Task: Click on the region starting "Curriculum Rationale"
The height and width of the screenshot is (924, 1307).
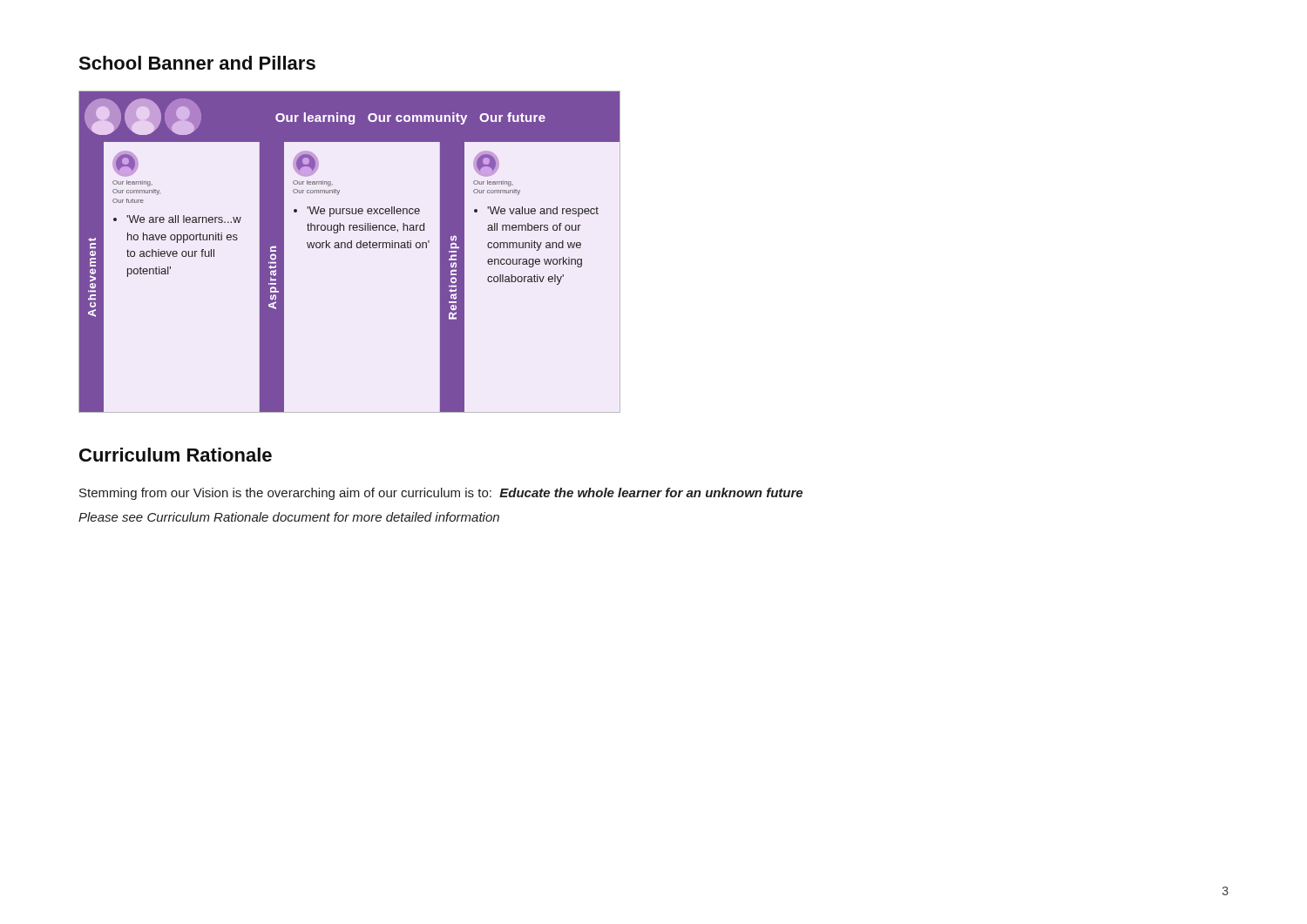Action: (x=175, y=455)
